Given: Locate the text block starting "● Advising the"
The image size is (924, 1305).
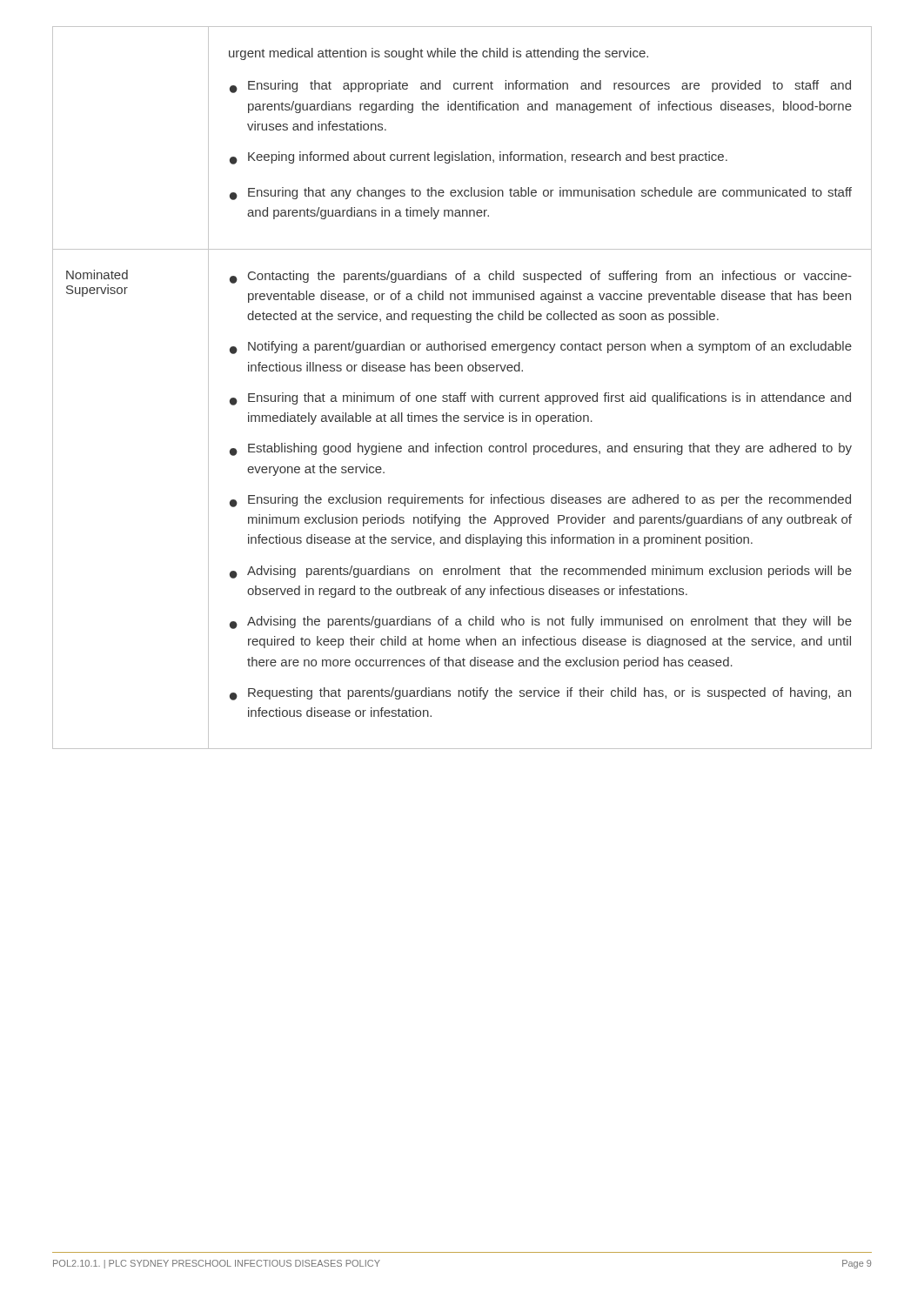Looking at the screenshot, I should coord(540,641).
